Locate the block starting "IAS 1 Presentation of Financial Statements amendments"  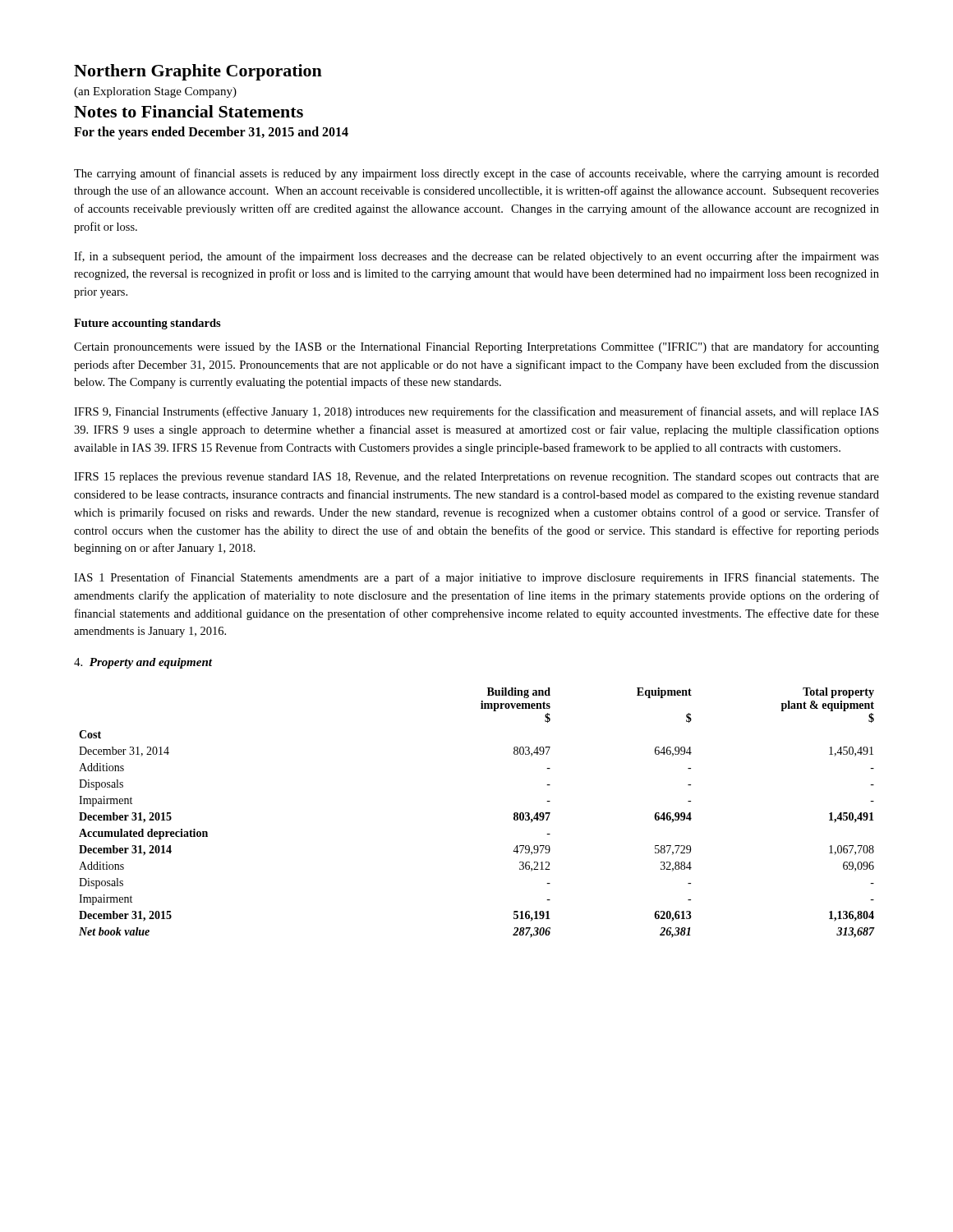pyautogui.click(x=476, y=604)
